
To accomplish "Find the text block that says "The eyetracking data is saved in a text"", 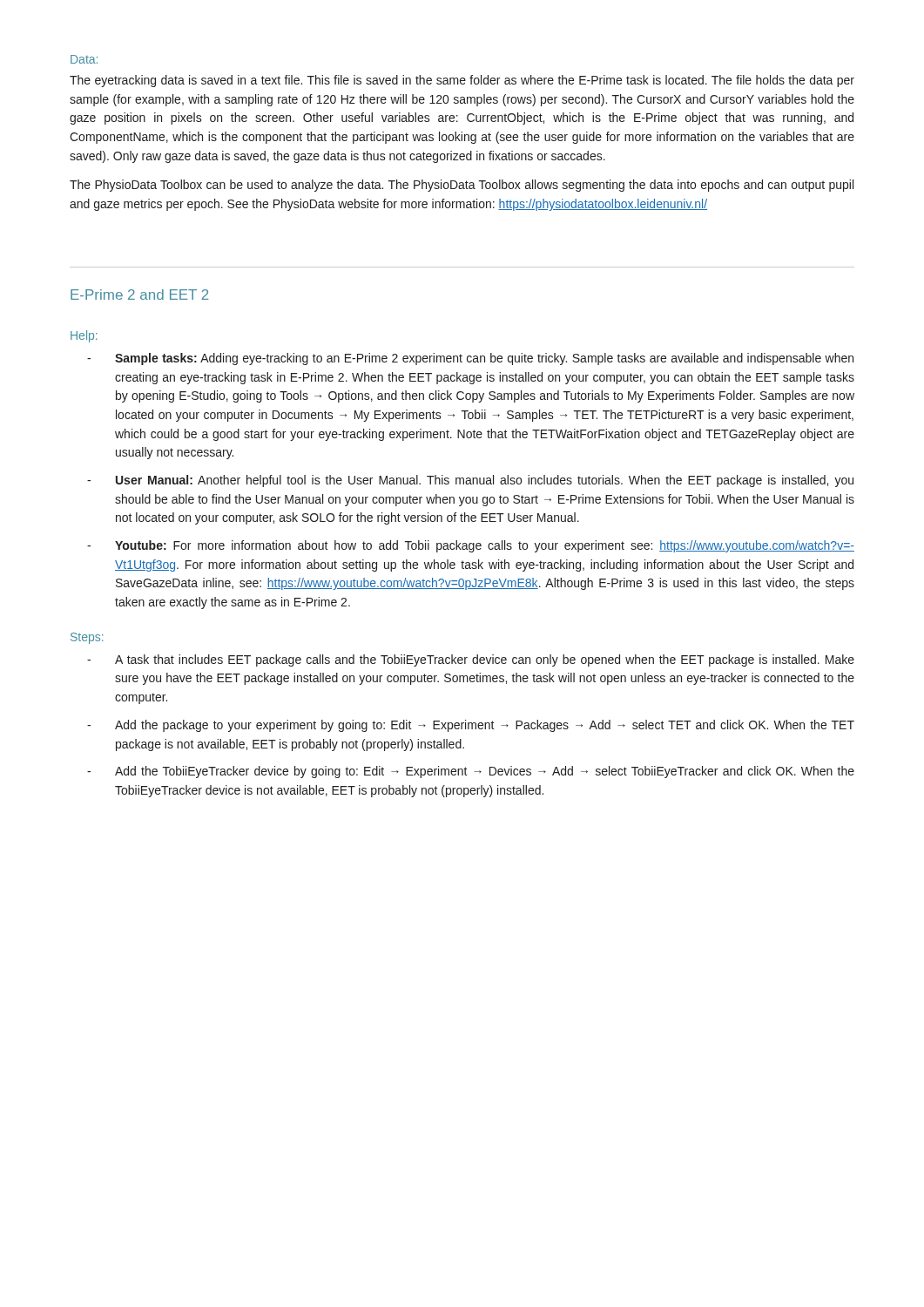I will click(x=462, y=118).
